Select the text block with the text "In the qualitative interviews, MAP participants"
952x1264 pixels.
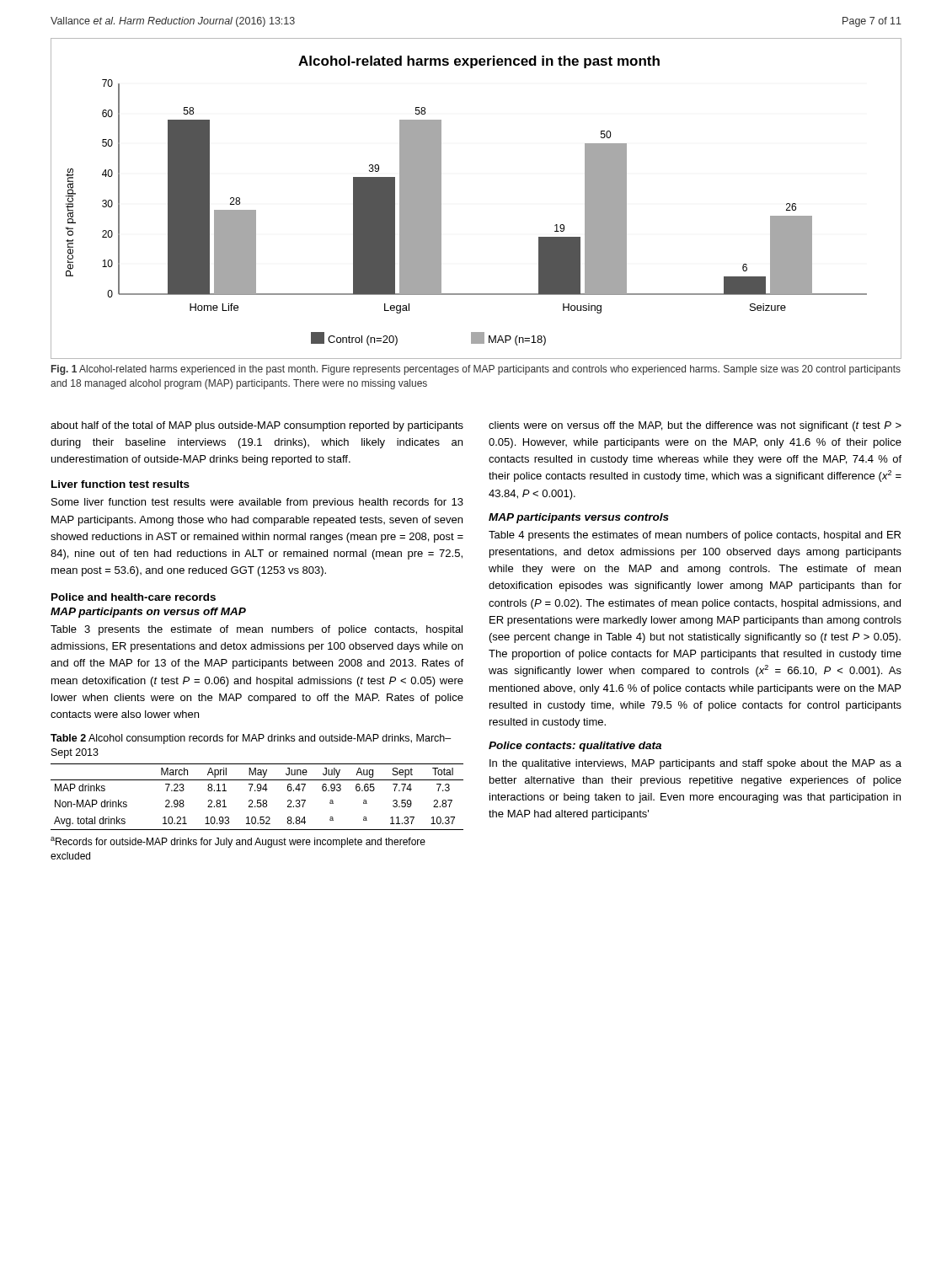point(695,789)
